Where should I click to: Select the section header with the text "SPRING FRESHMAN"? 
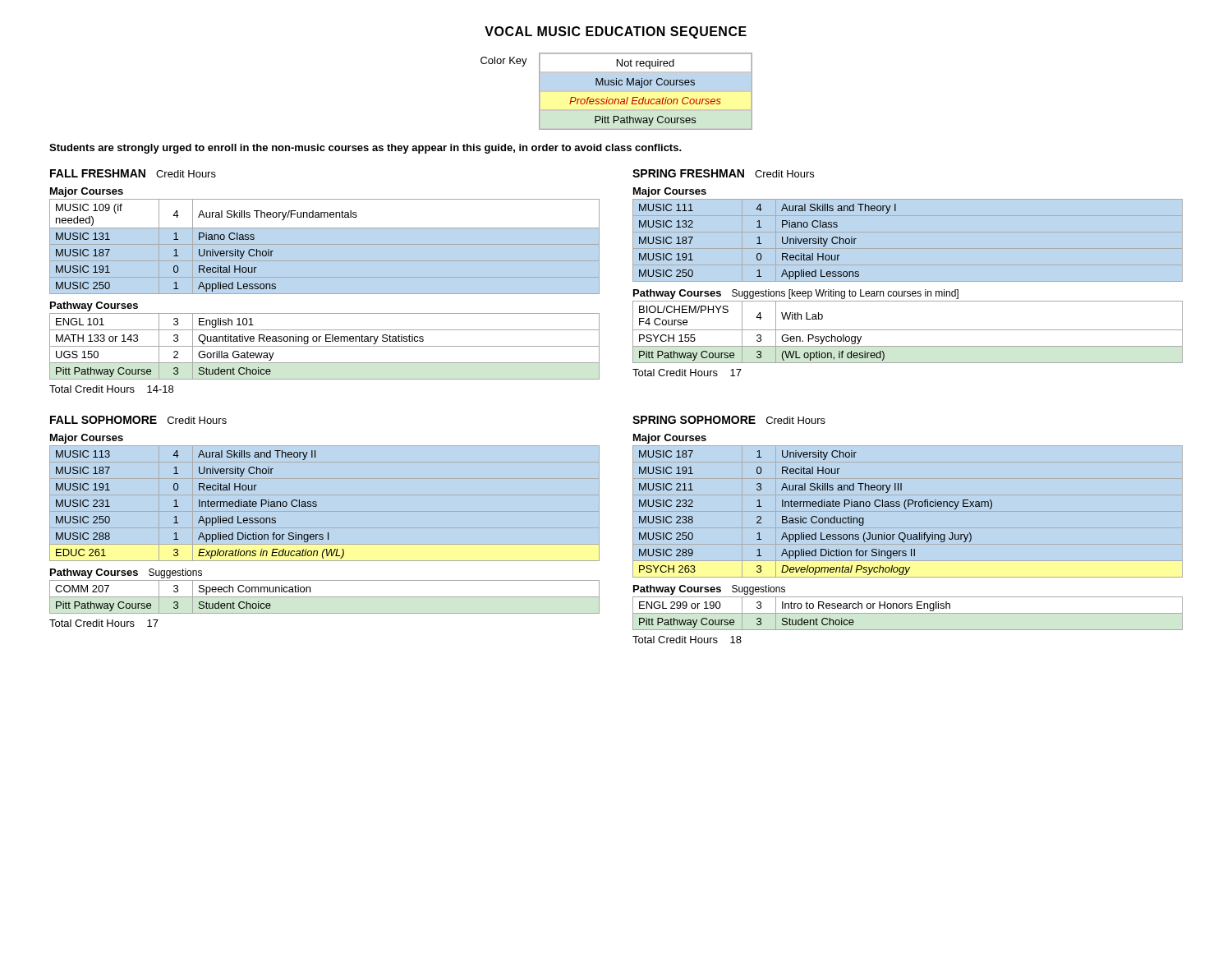[689, 173]
